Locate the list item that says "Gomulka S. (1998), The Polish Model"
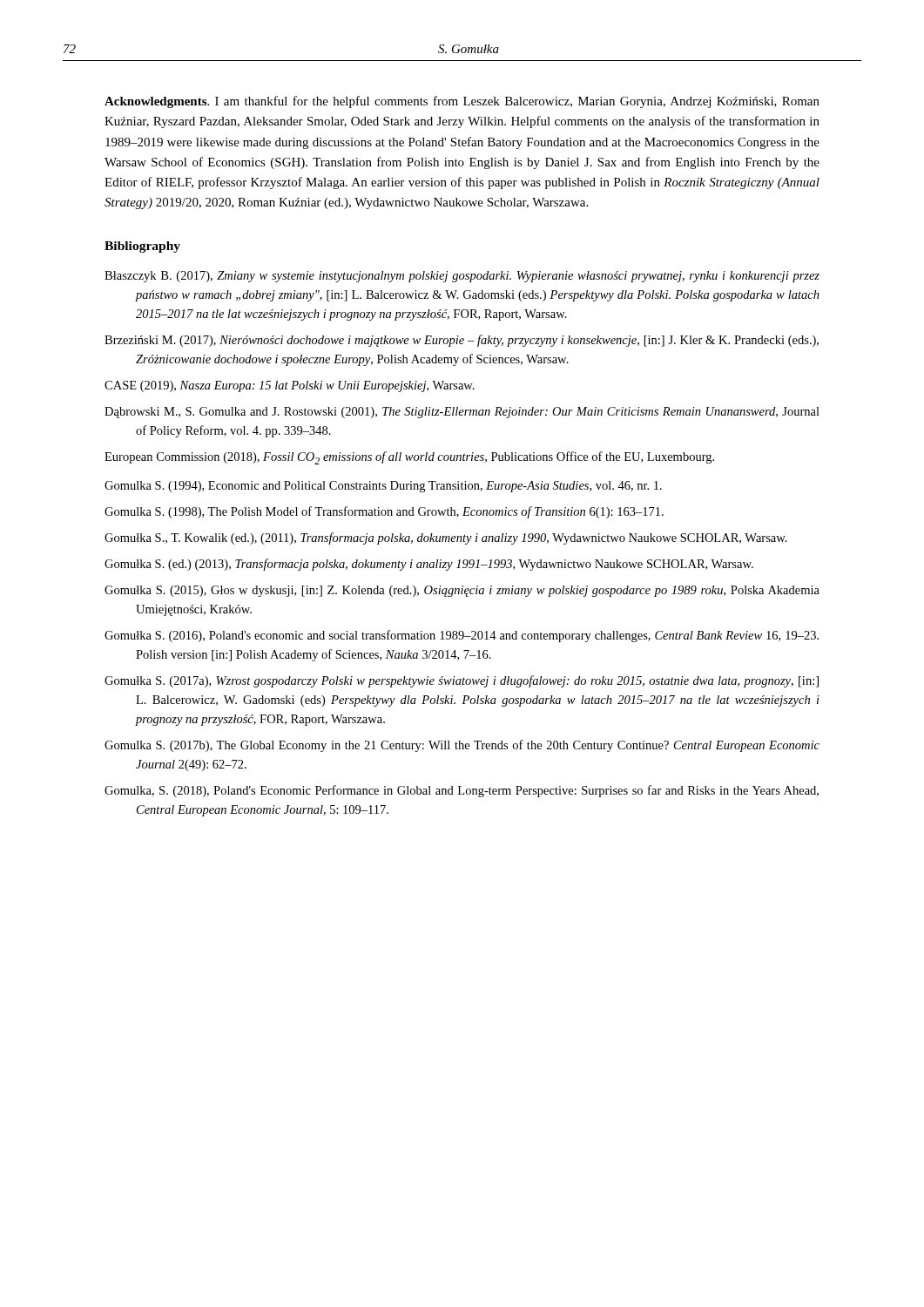The height and width of the screenshot is (1307, 924). pyautogui.click(x=384, y=511)
